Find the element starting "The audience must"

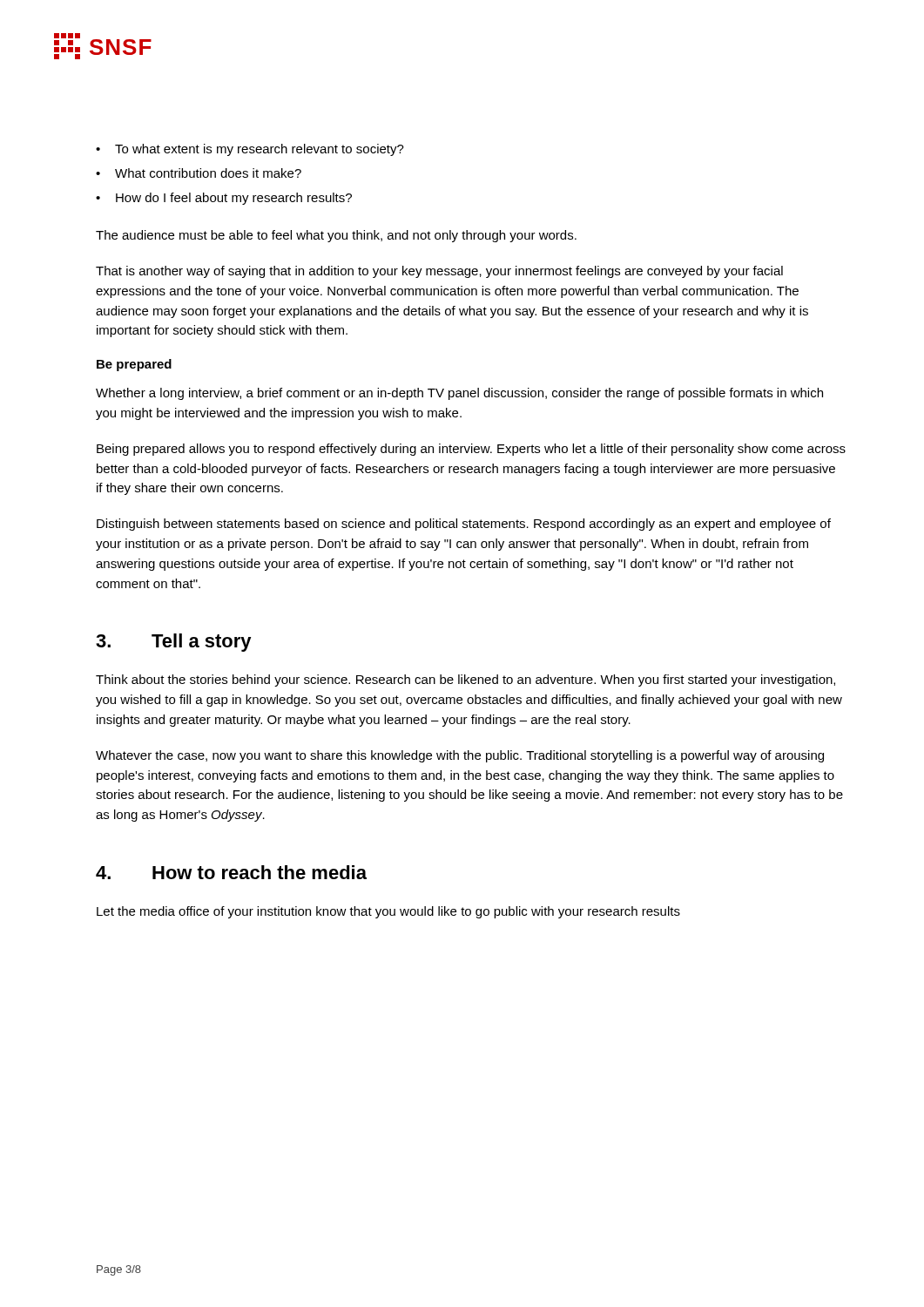pyautogui.click(x=337, y=235)
